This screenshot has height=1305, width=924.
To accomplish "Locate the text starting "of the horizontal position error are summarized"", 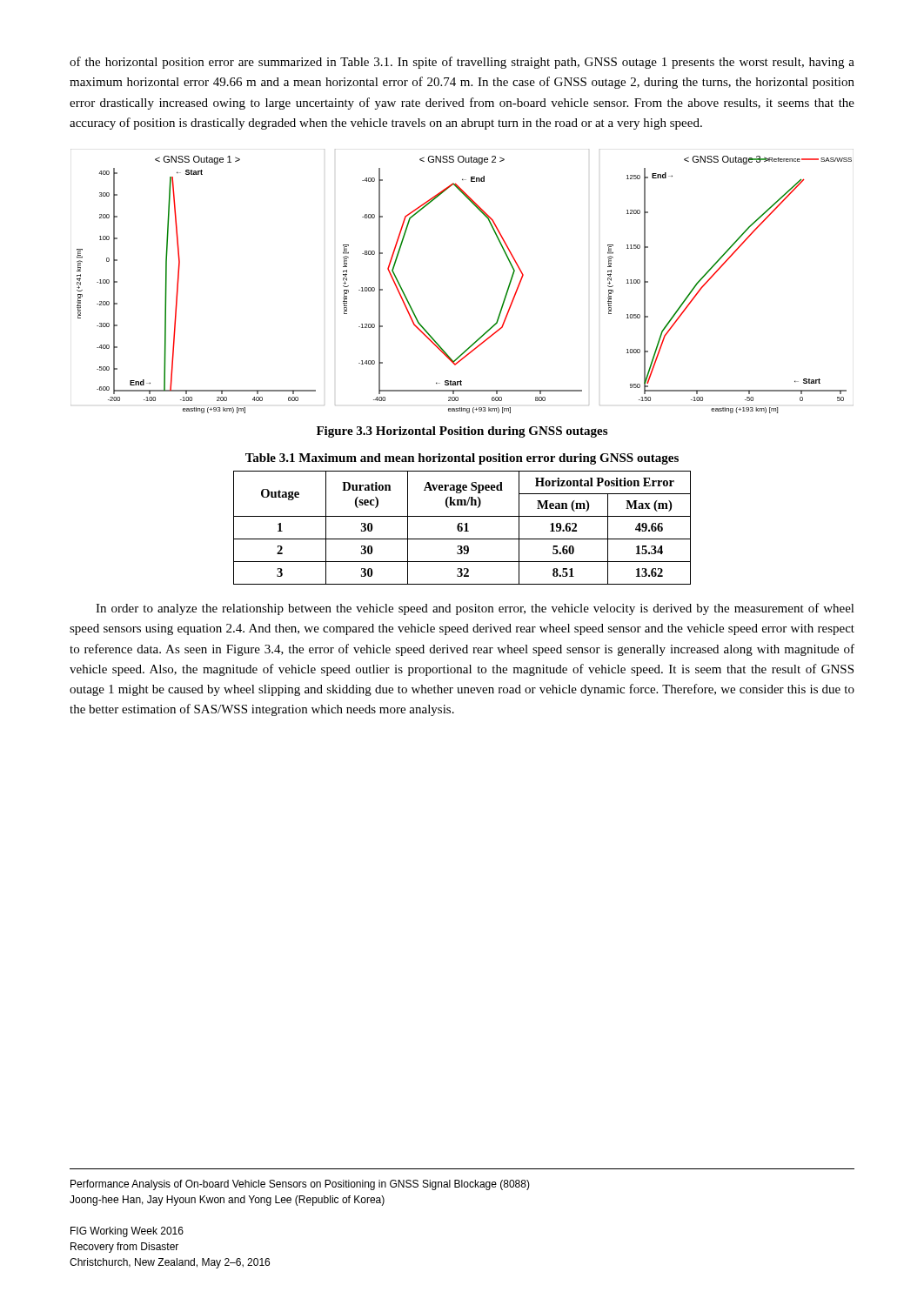I will coord(462,92).
